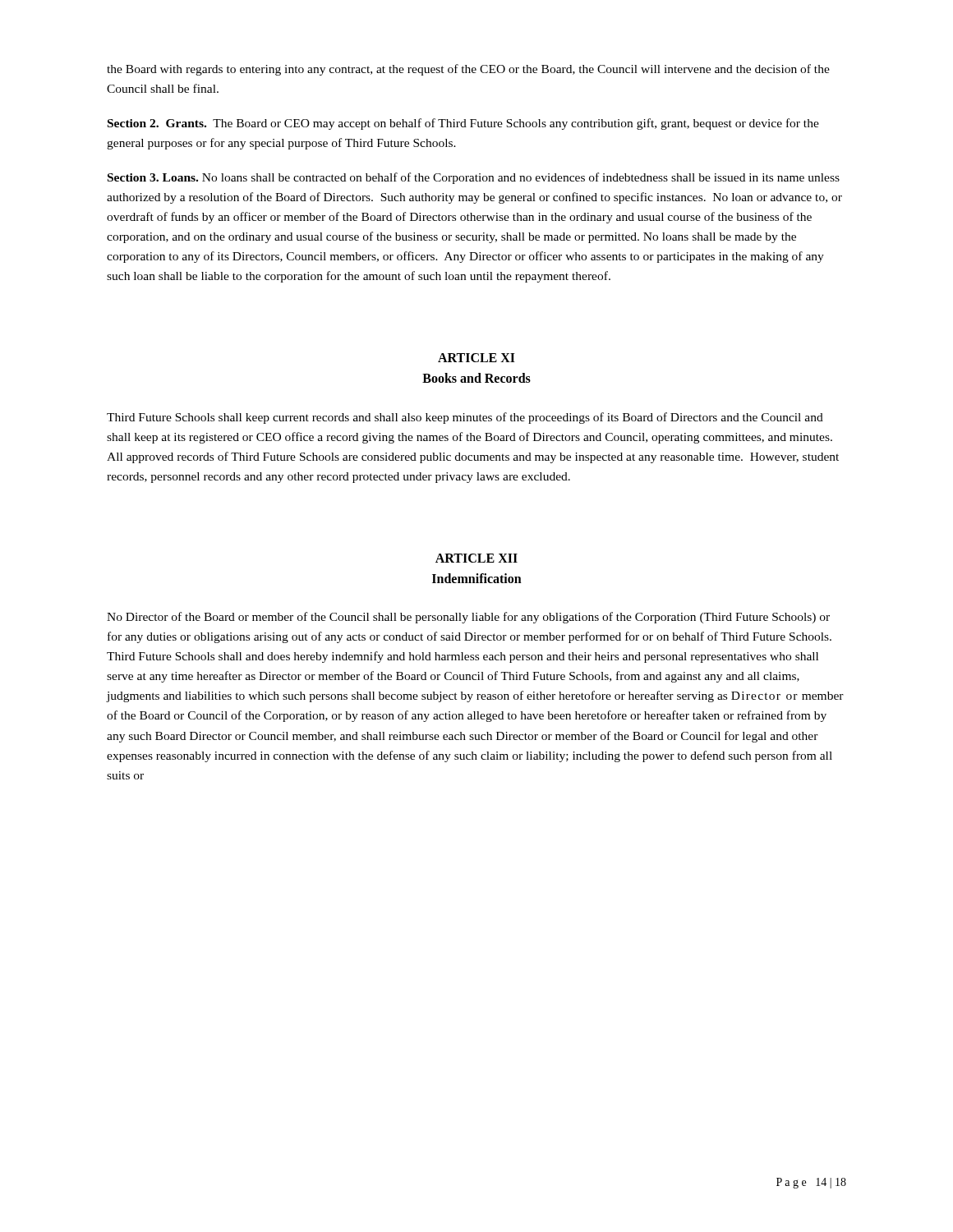Click on the text block that reads "Section 2. Grants. The Board or CEO may"
This screenshot has width=953, height=1232.
pos(463,133)
